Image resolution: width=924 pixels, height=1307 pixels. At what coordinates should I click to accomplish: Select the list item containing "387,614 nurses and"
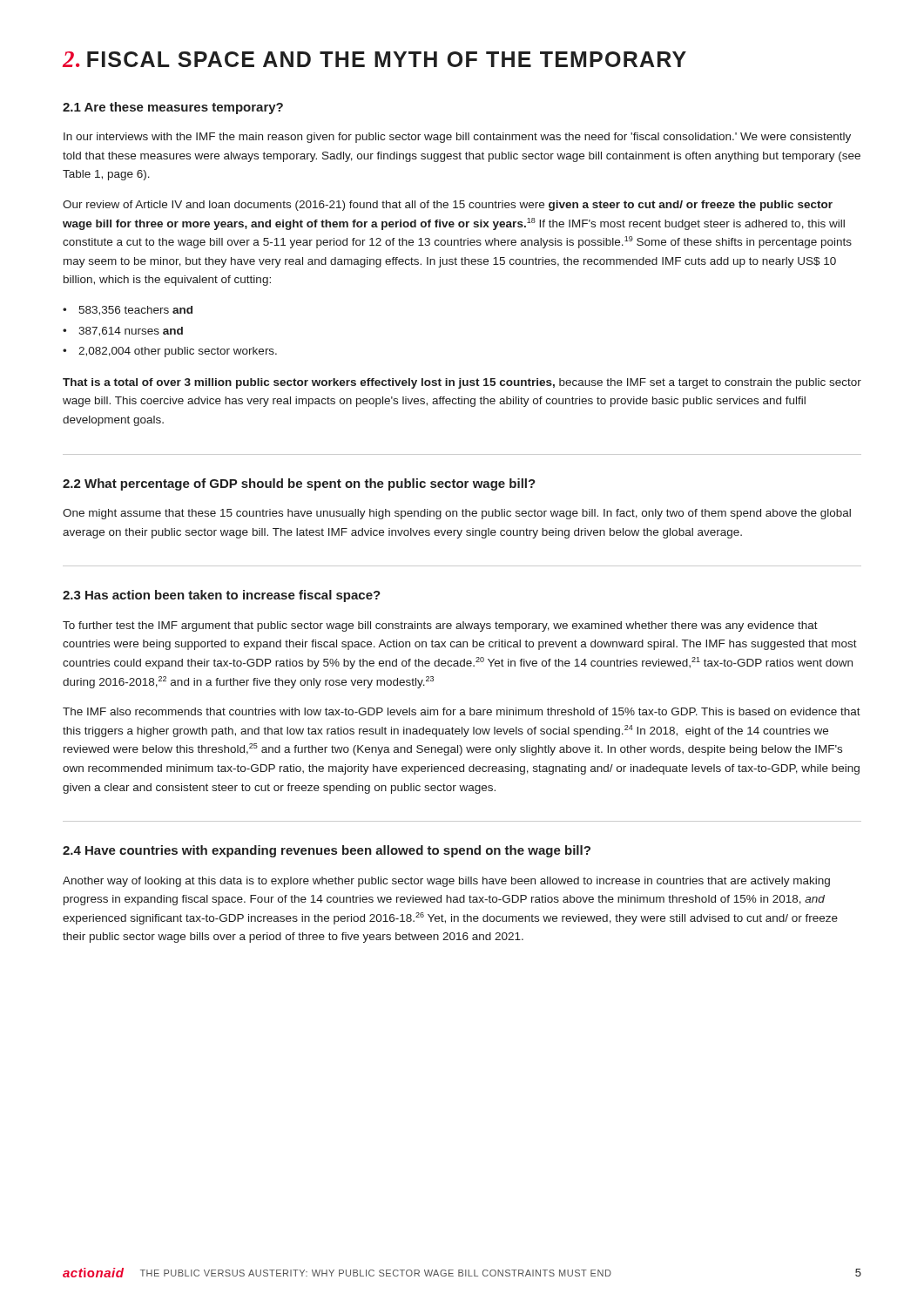pos(131,330)
